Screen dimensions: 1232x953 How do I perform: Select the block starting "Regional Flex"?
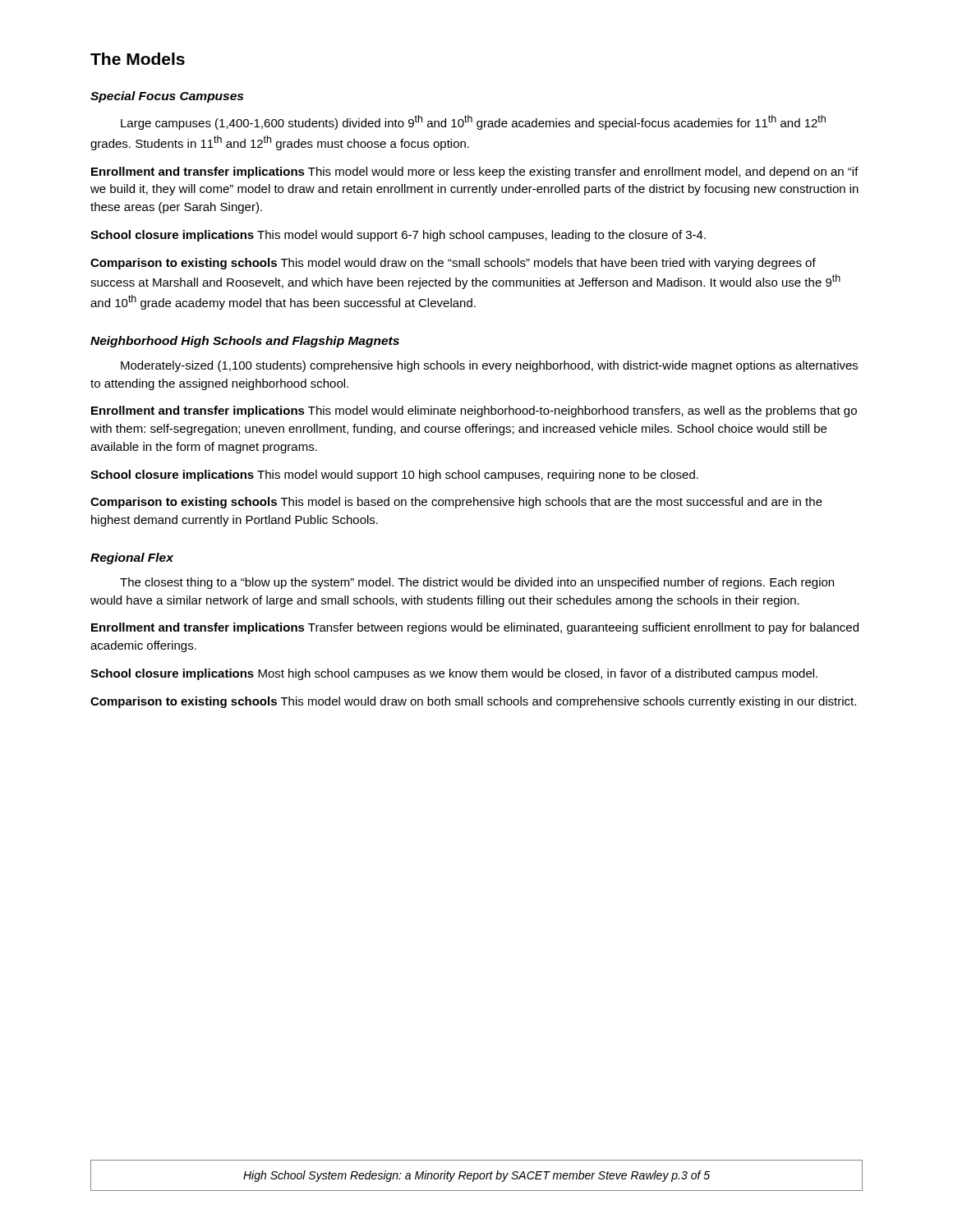tap(132, 557)
